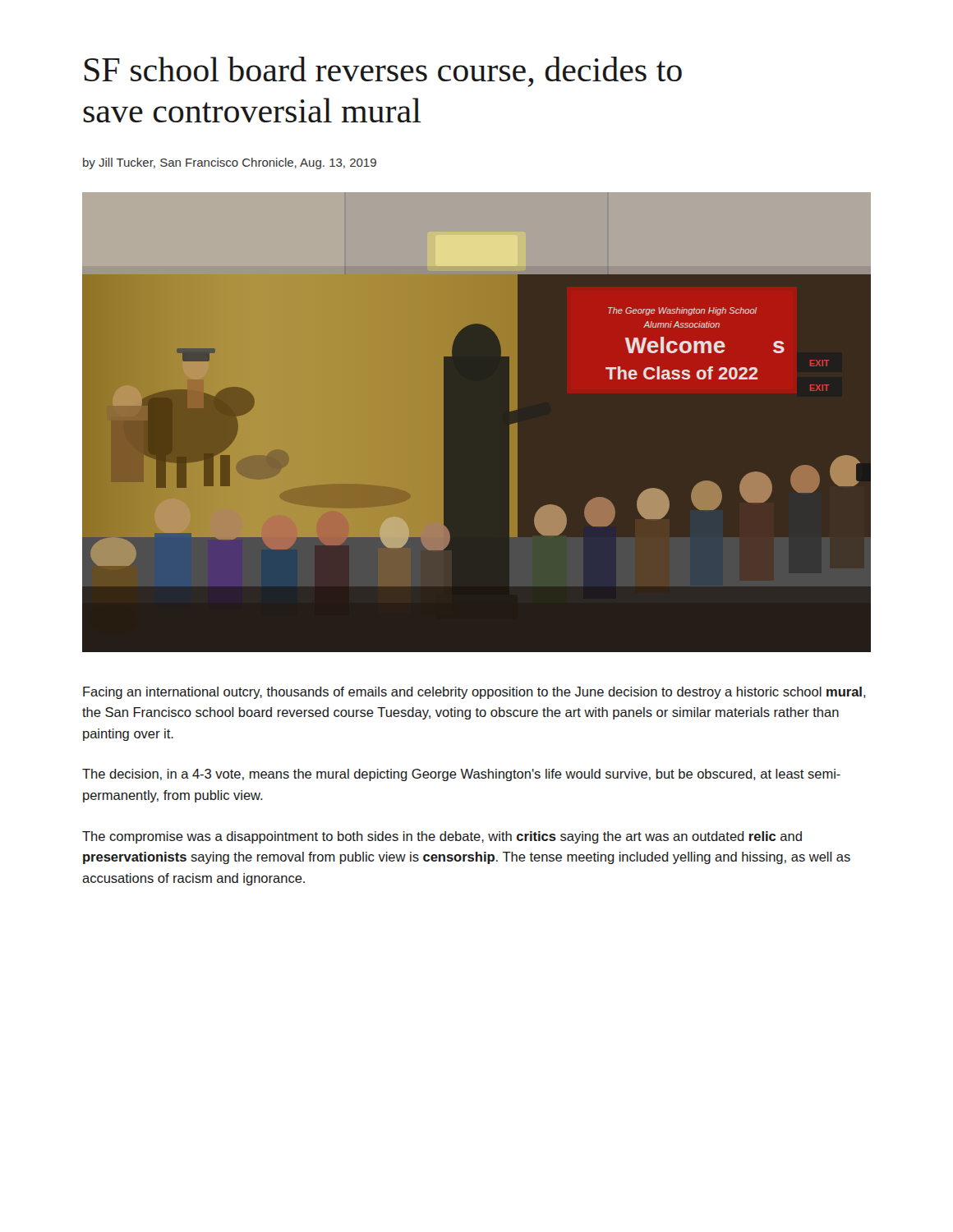
Task: Point to the element starting "The decision, in a"
Action: coord(461,785)
